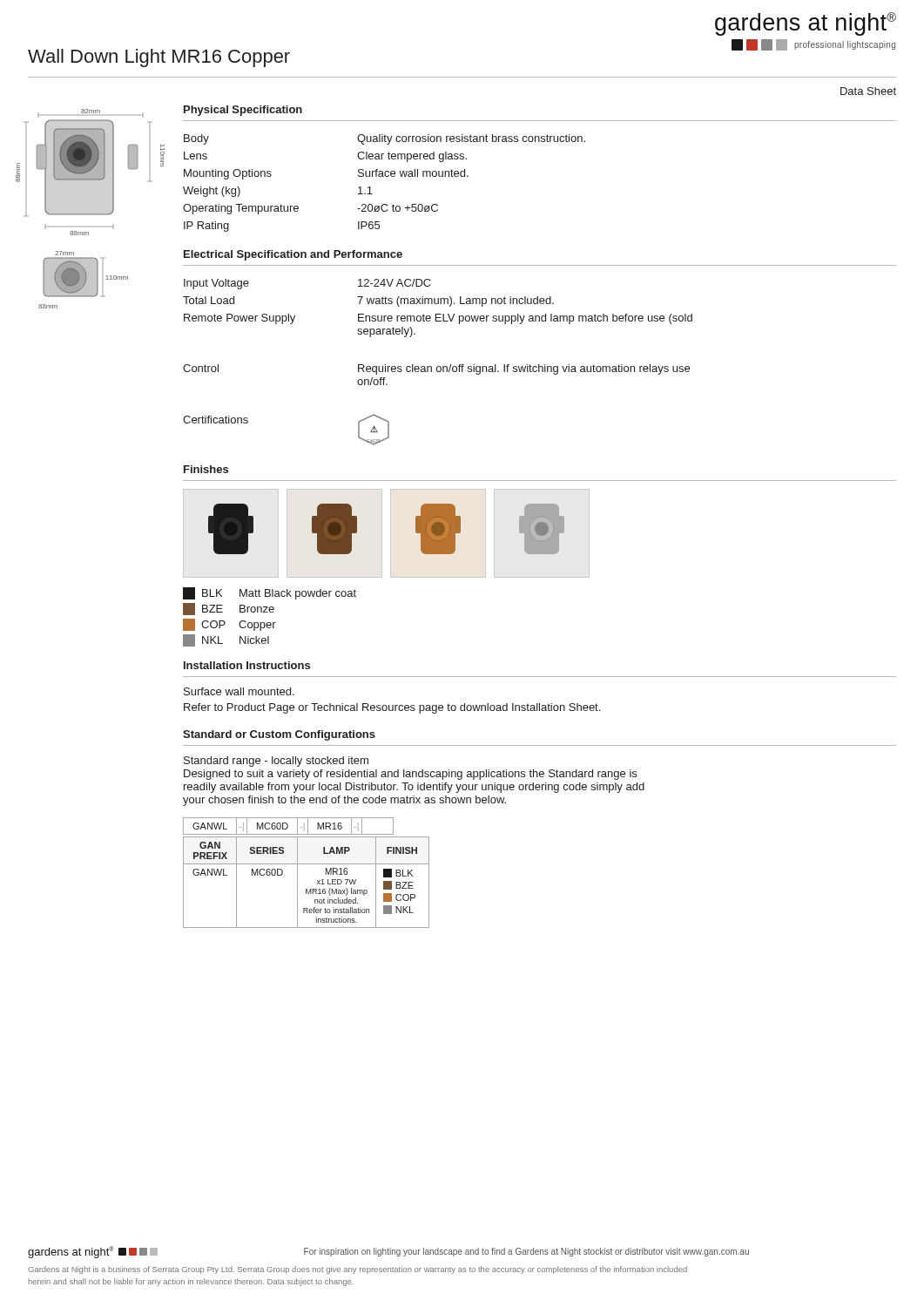Locate the text "COP Copper"
Screen dimensions: 1307x924
[x=229, y=624]
